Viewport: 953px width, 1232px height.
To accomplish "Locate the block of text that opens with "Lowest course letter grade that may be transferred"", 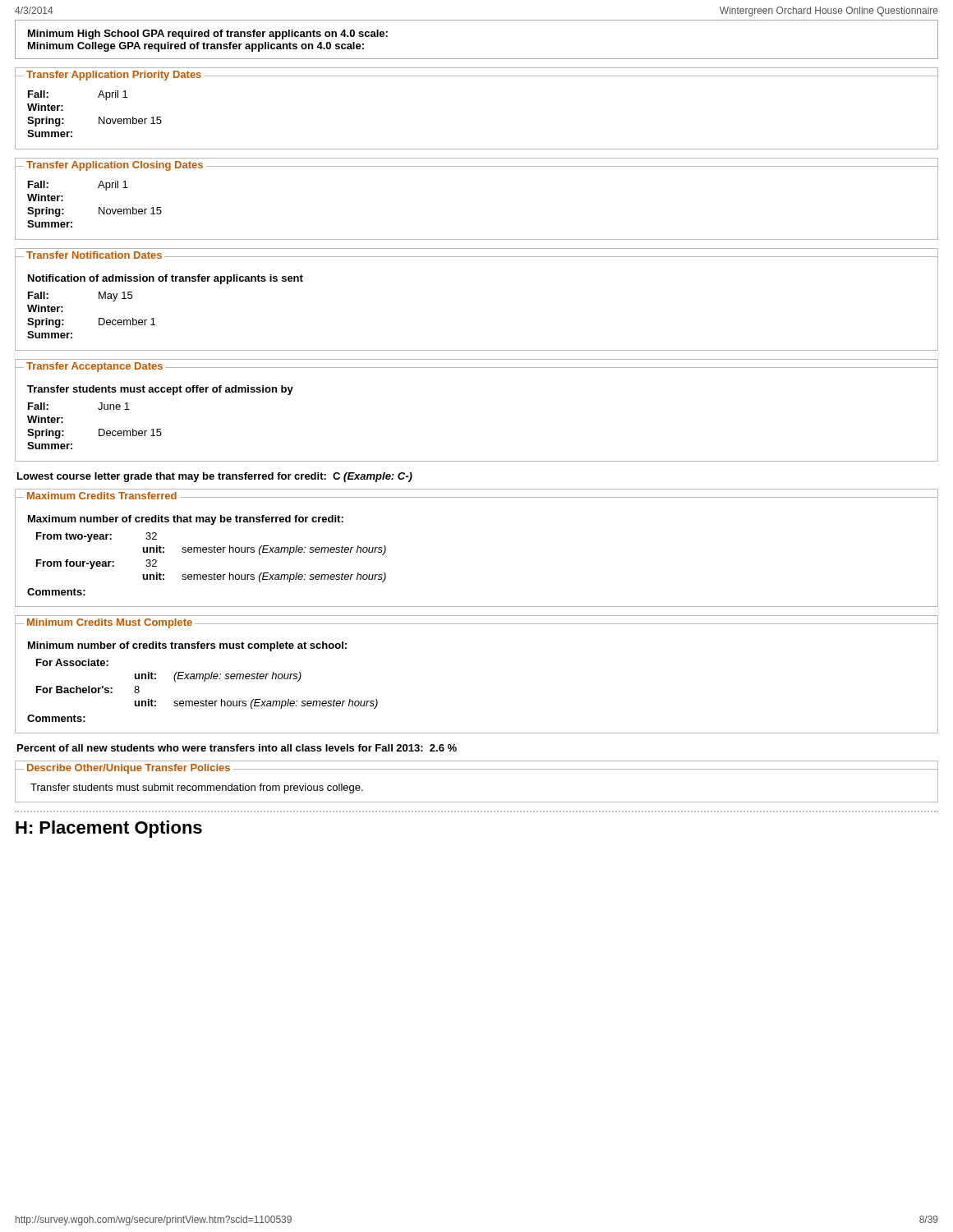I will coord(214,476).
